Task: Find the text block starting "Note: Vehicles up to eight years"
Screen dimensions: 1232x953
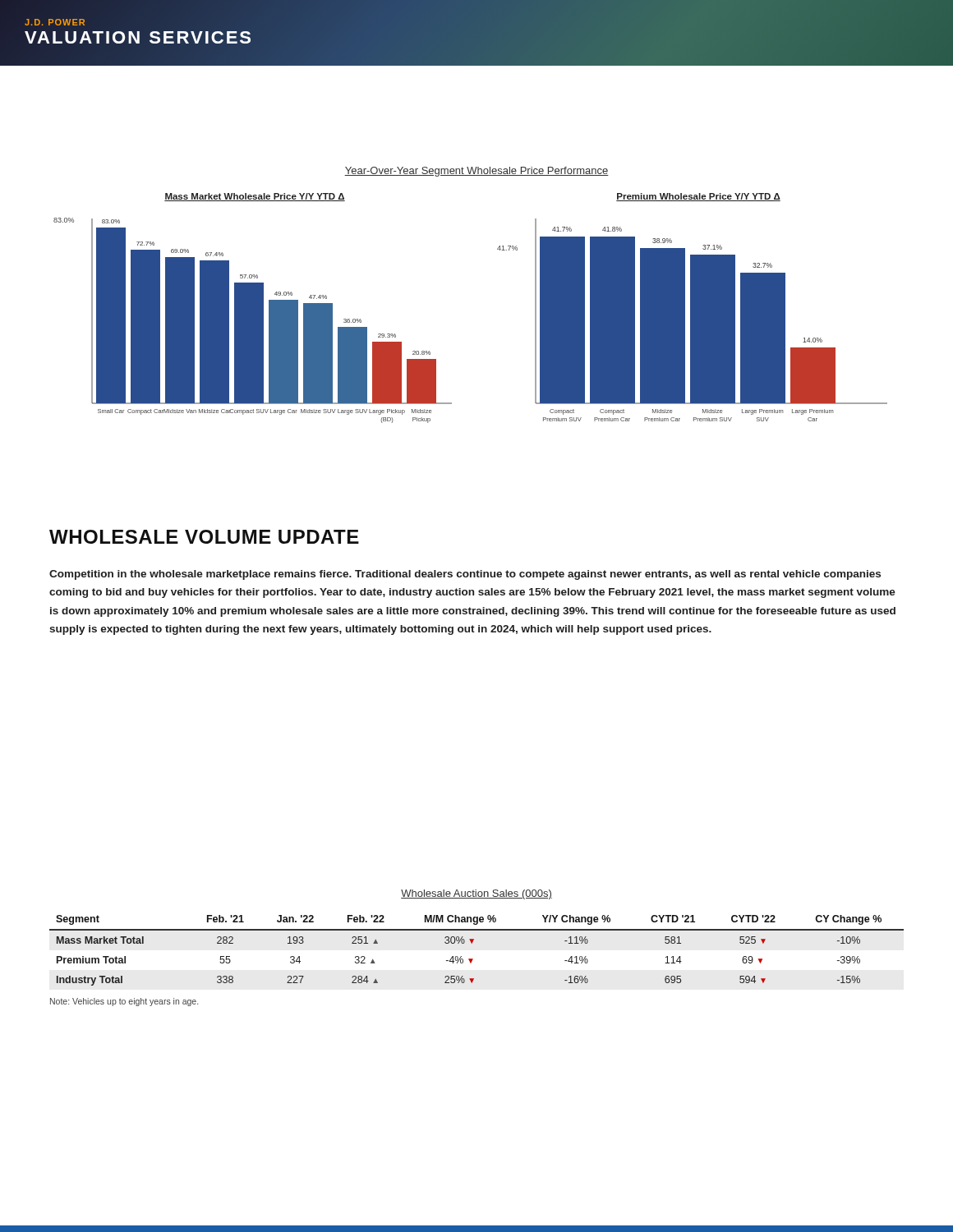Action: click(124, 1001)
